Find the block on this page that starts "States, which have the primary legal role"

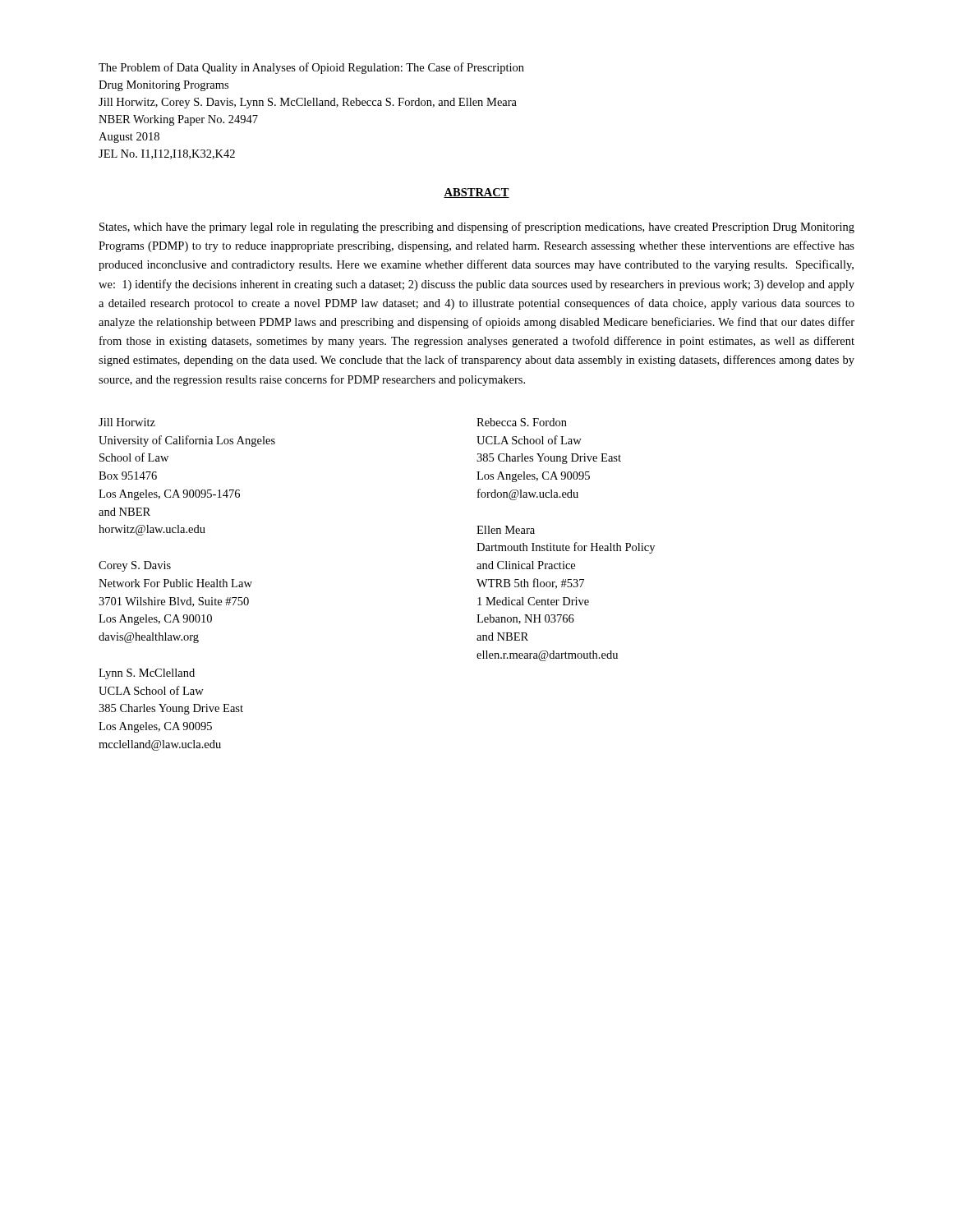pos(476,303)
